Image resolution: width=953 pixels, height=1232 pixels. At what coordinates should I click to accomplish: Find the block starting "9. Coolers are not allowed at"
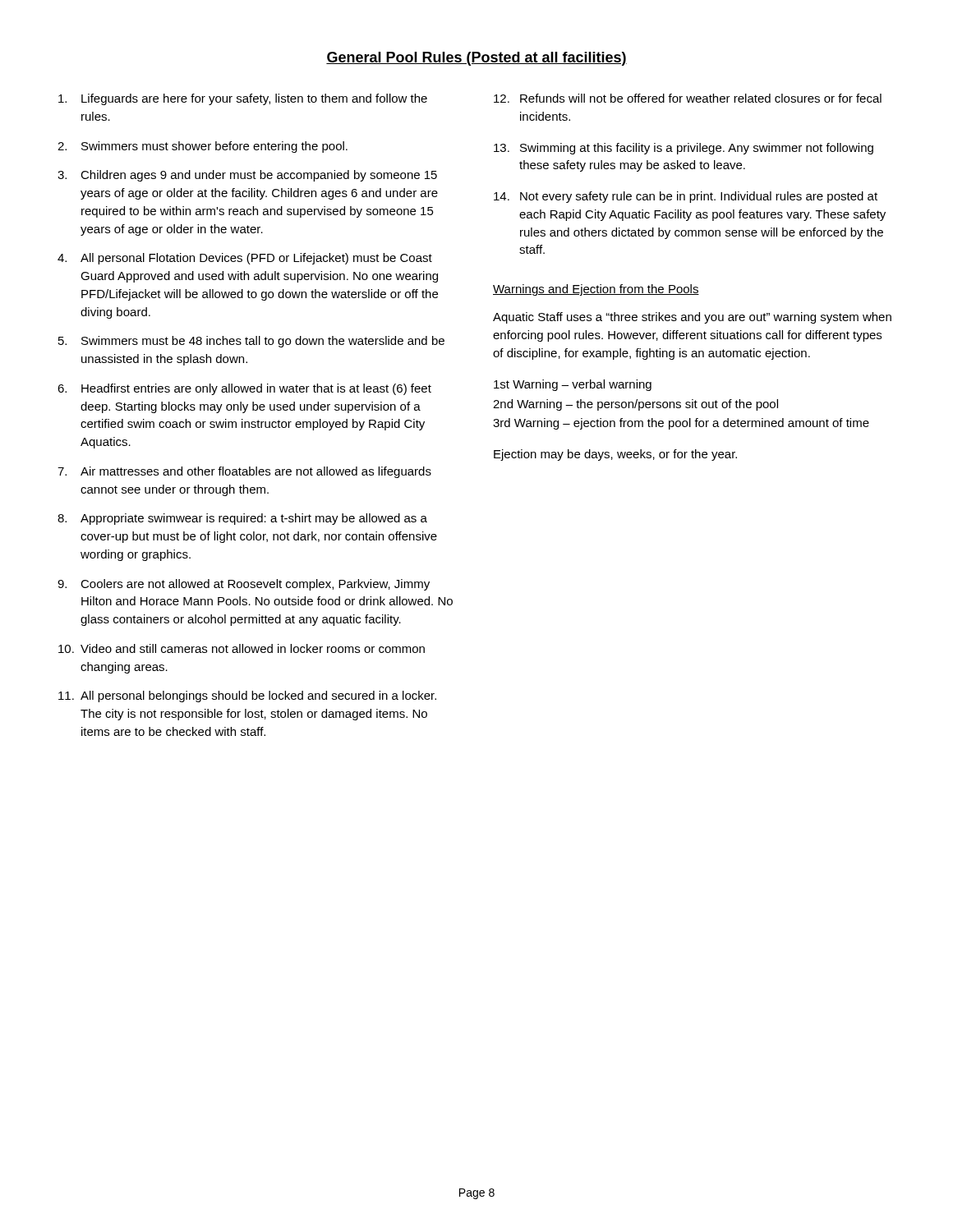tap(259, 601)
